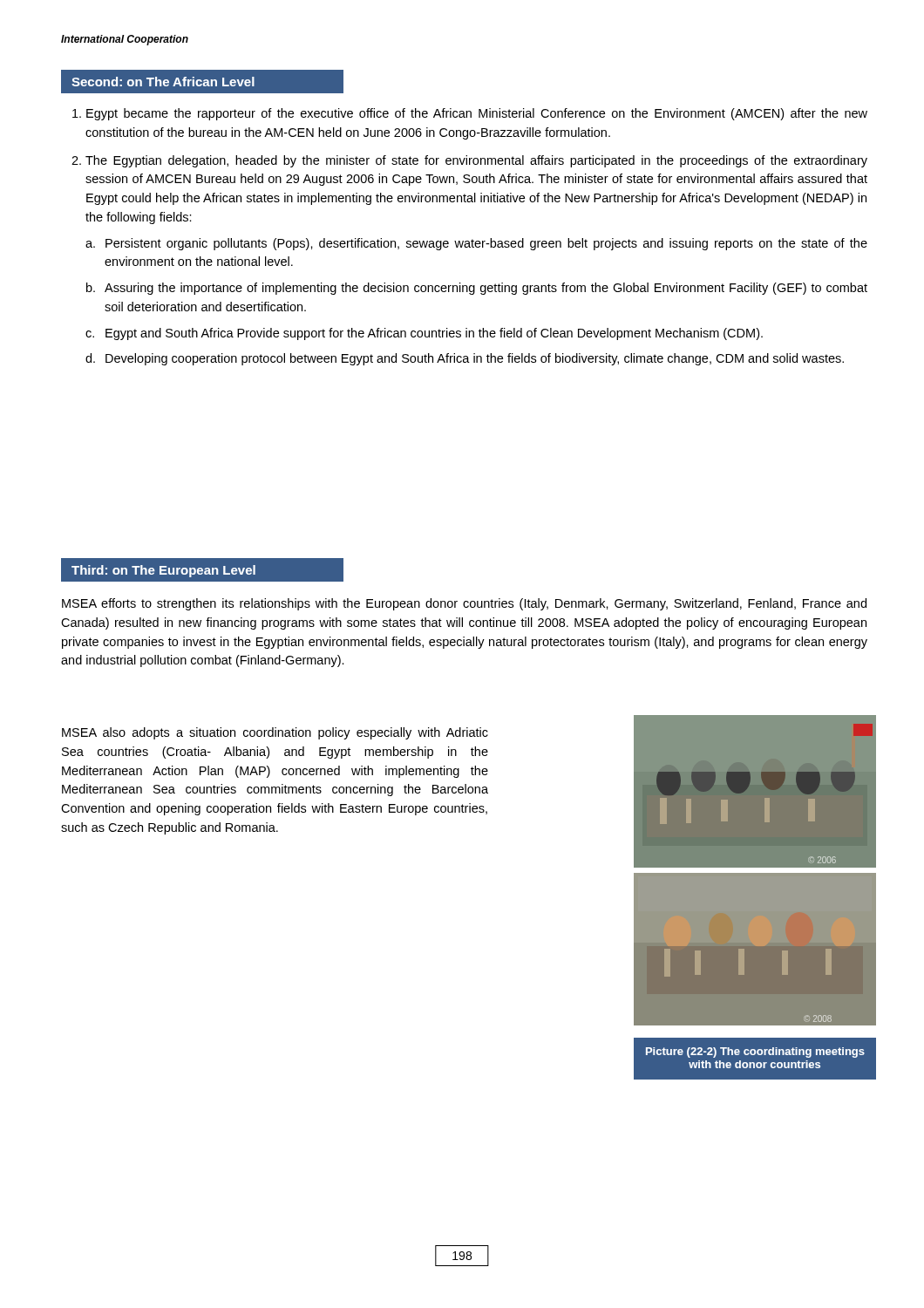The width and height of the screenshot is (924, 1308).
Task: Point to the block starting "Picture (22-2) The"
Action: click(x=755, y=1058)
